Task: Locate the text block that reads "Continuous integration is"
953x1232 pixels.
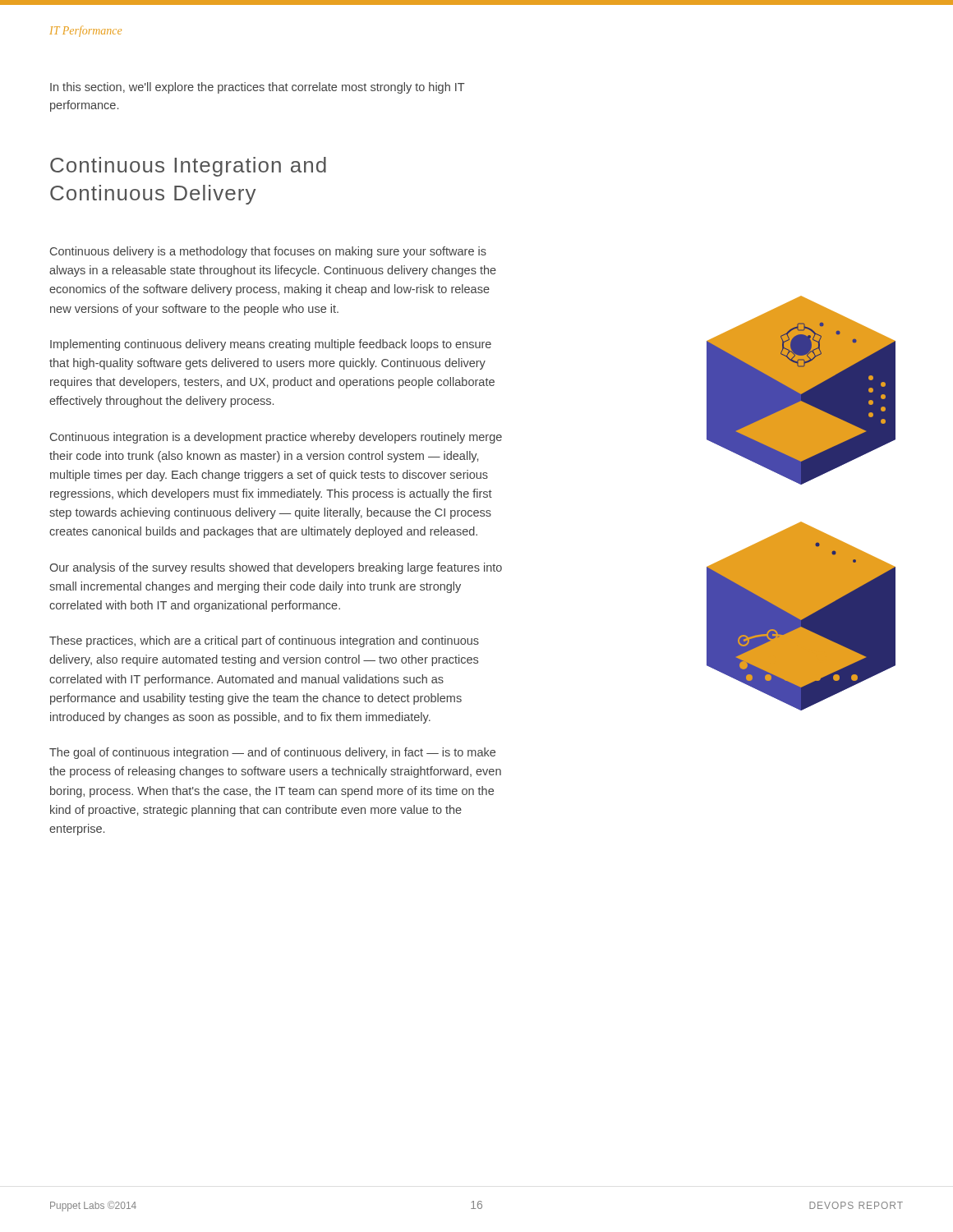Action: (x=279, y=485)
